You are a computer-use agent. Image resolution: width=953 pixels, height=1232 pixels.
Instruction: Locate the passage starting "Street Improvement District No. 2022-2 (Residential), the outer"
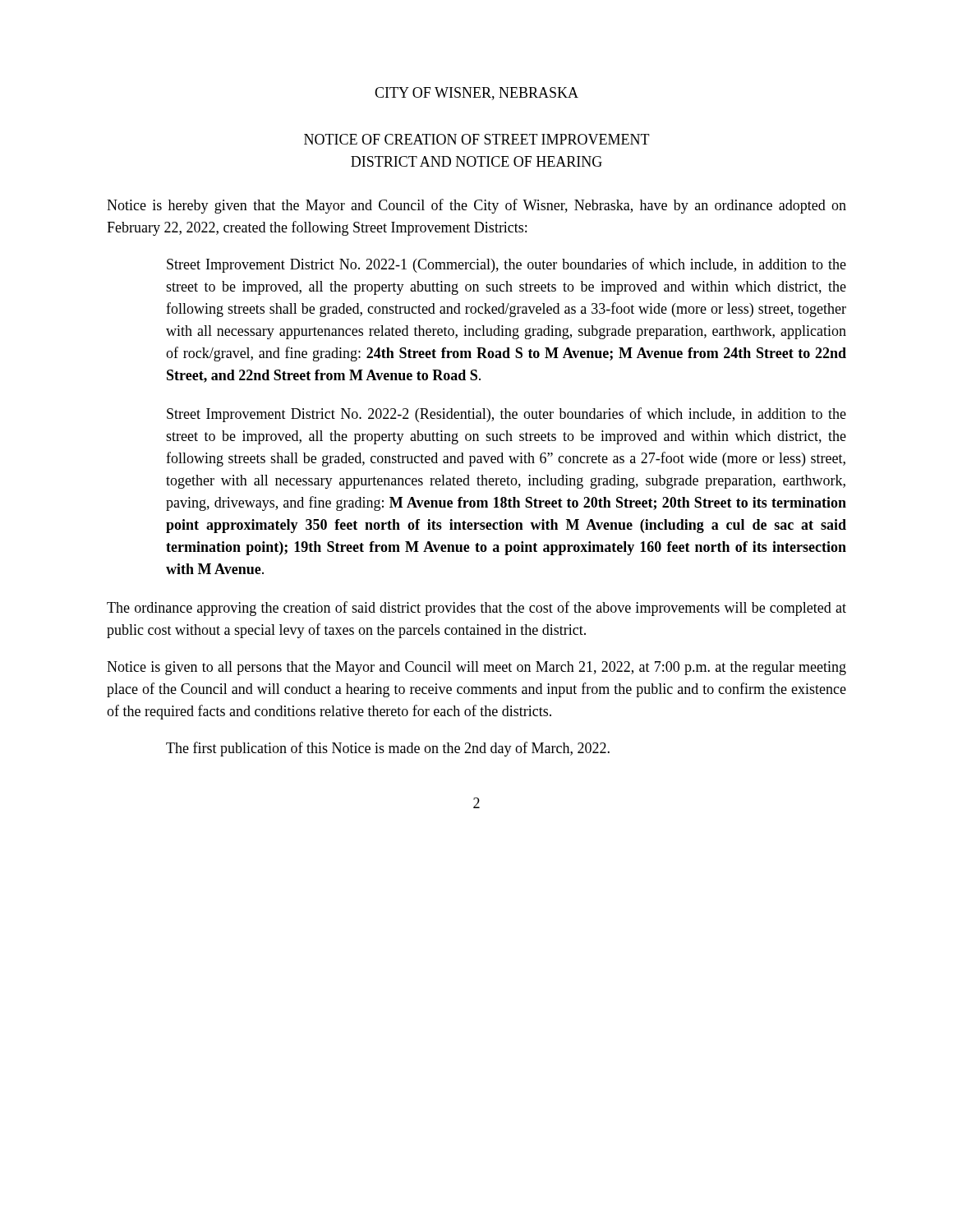point(506,492)
